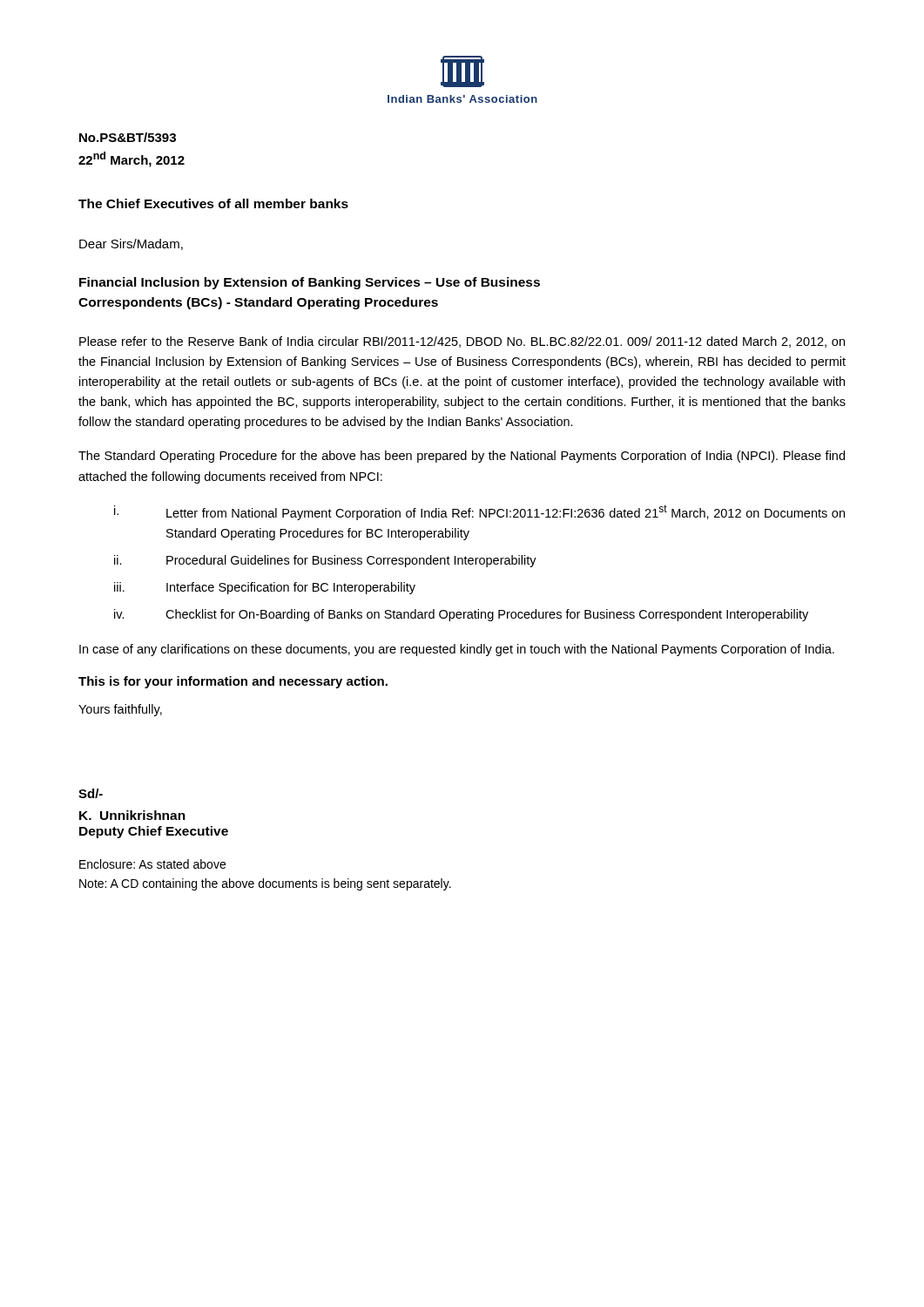Select the text with the text "Yours faithfully,"
The height and width of the screenshot is (1307, 924).
pyautogui.click(x=120, y=709)
